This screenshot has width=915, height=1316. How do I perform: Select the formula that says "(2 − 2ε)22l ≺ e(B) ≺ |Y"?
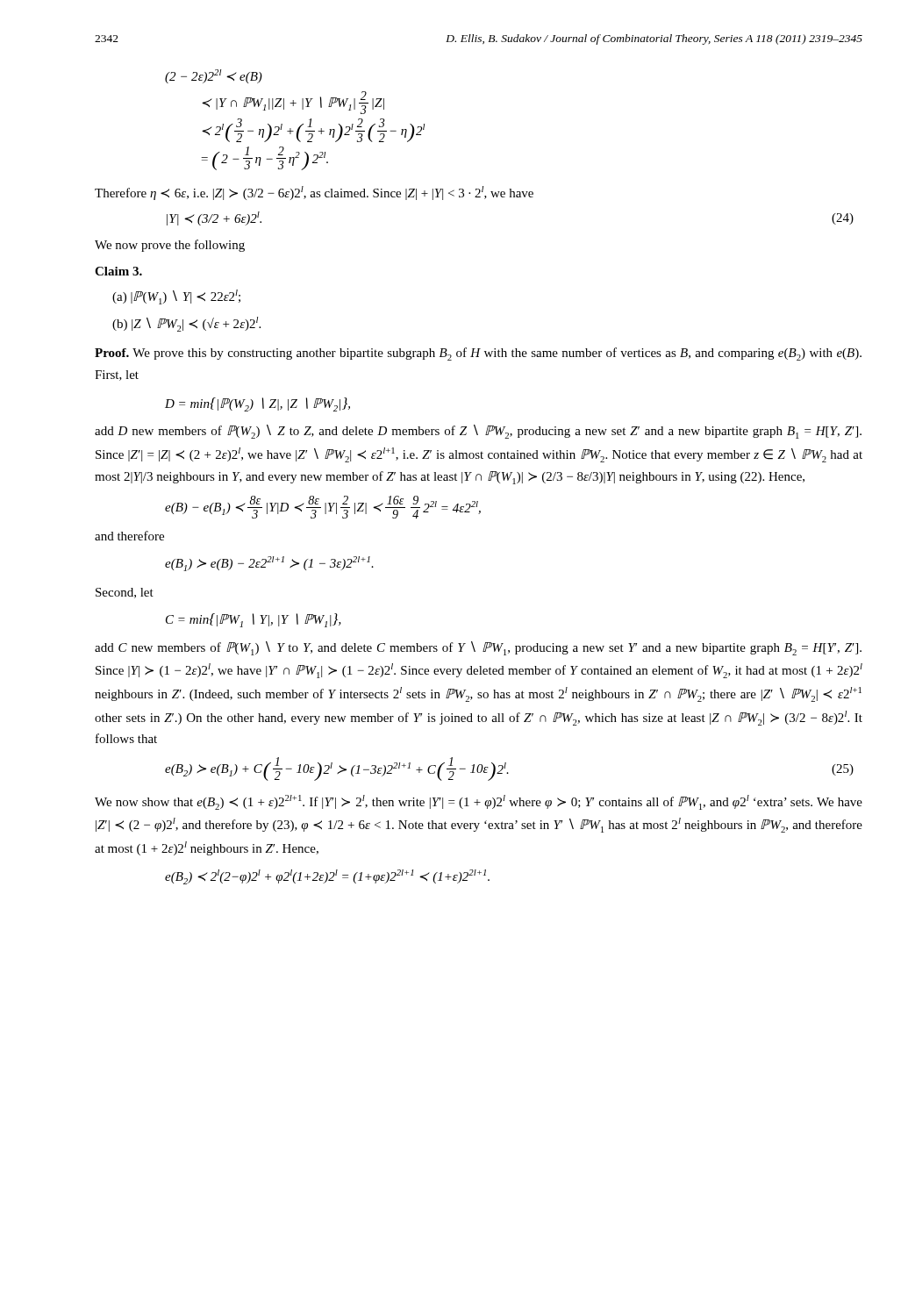(214, 76)
